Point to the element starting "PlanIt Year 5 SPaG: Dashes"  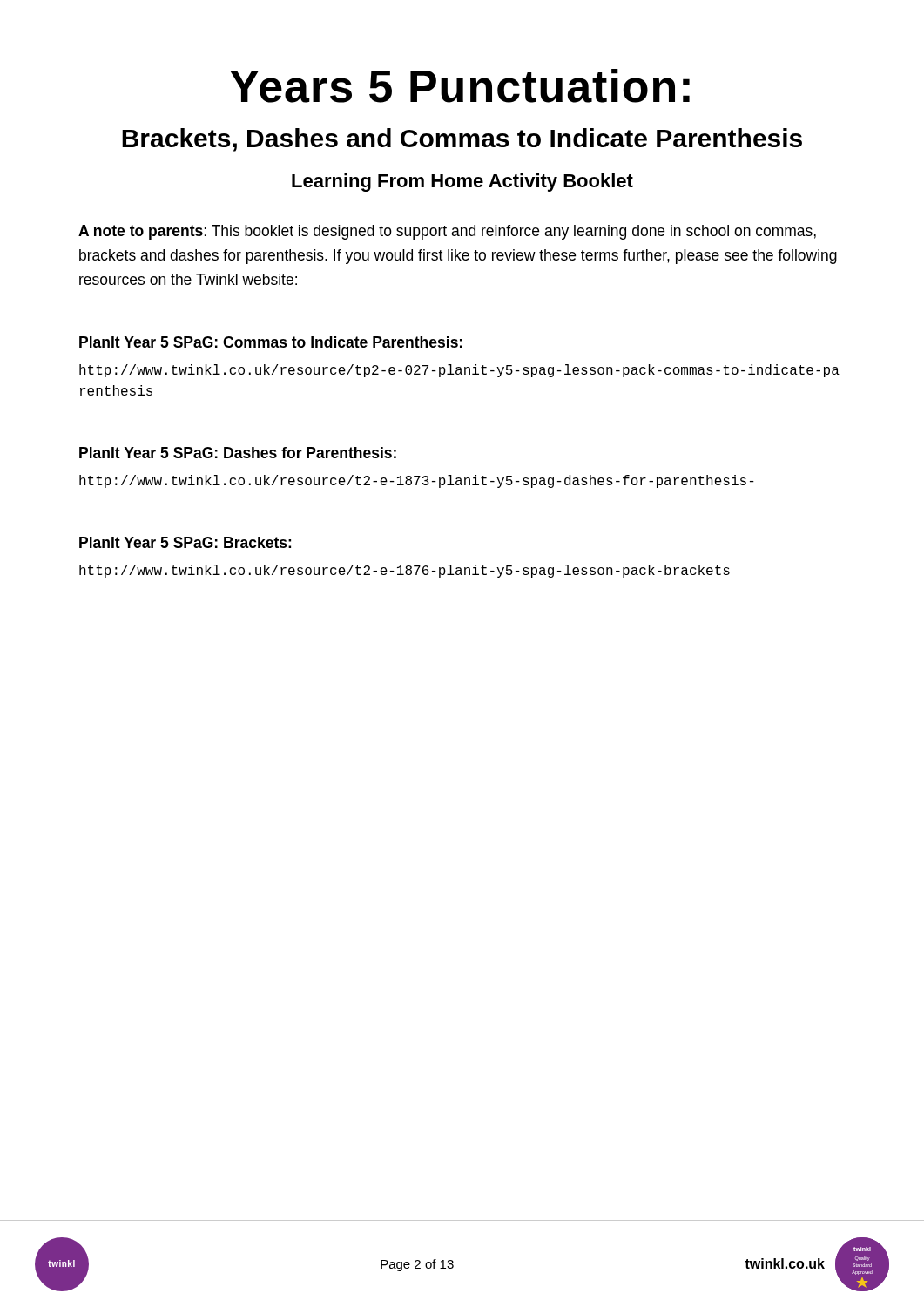(238, 453)
